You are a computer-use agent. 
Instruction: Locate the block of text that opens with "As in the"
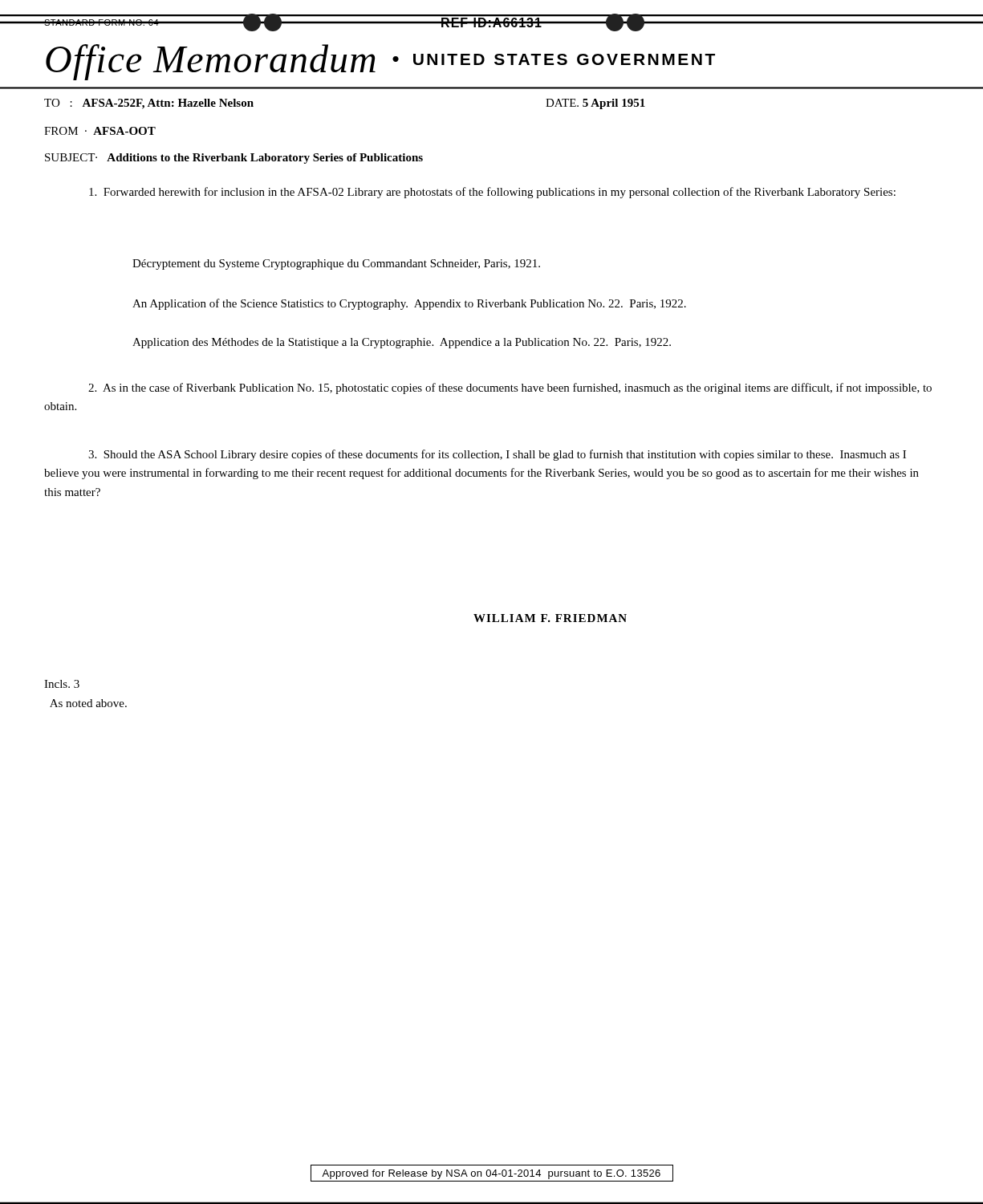[489, 398]
